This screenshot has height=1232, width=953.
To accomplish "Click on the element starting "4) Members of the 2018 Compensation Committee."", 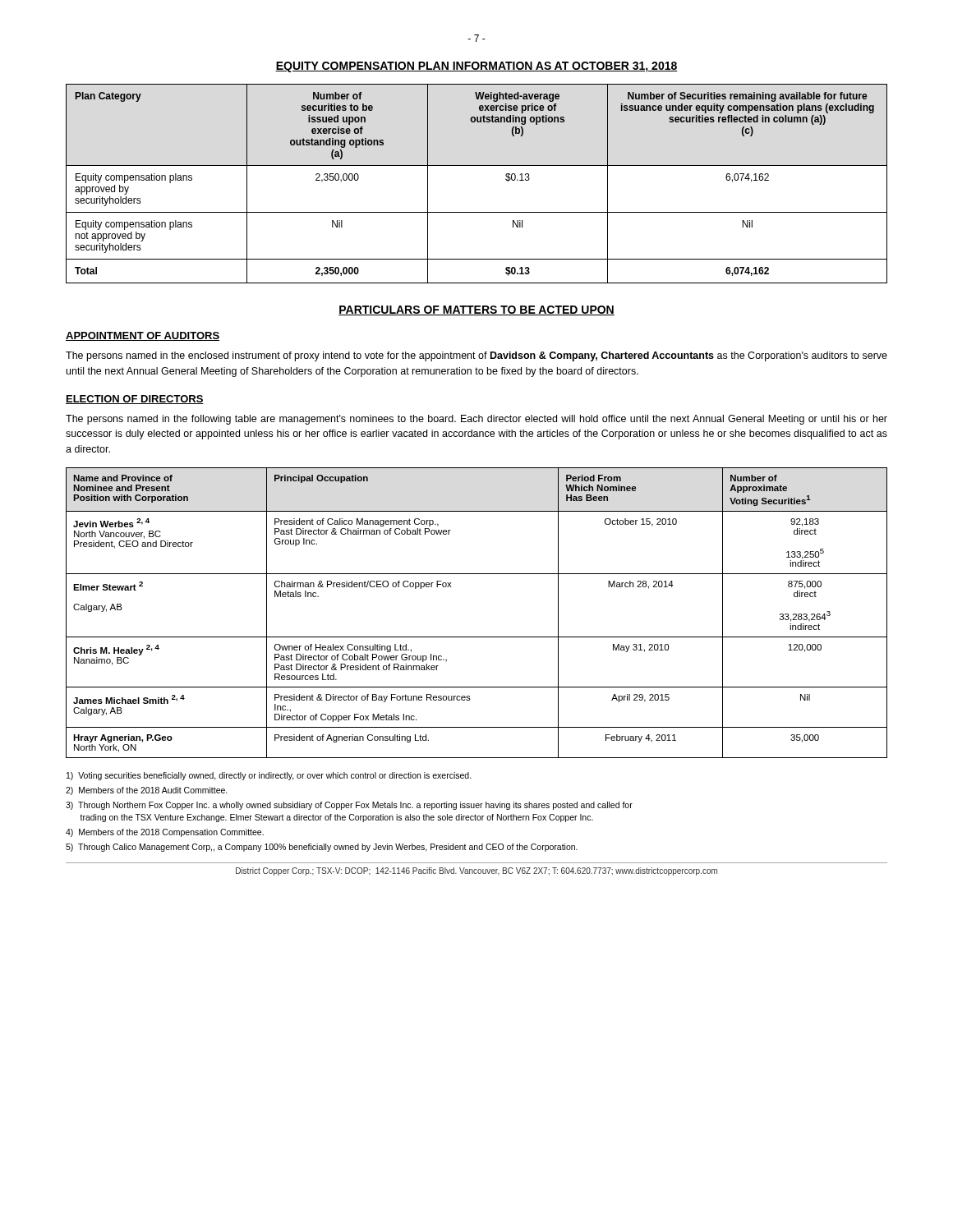I will 165,832.
